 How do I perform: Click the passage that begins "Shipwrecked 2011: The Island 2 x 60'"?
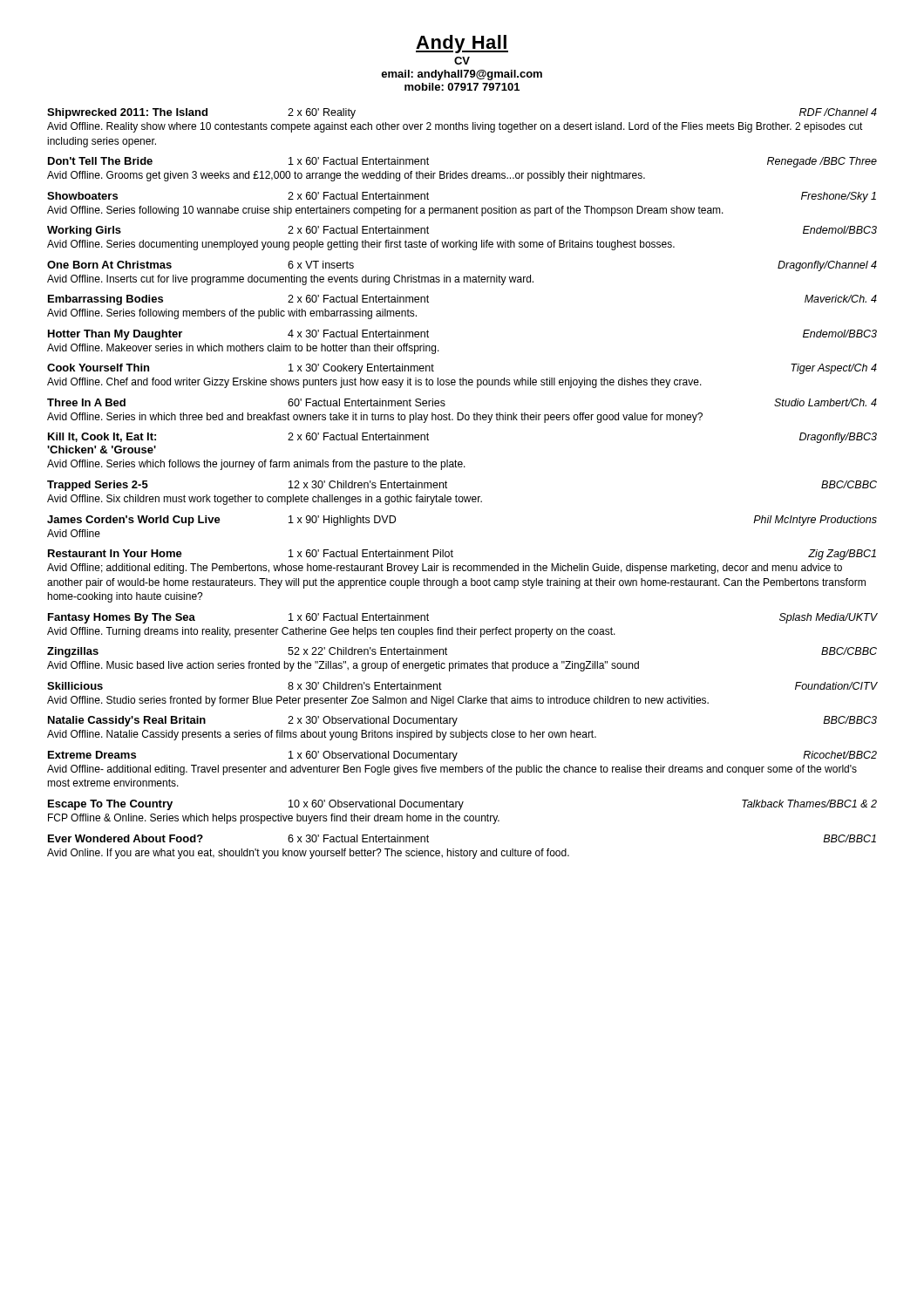click(x=462, y=127)
